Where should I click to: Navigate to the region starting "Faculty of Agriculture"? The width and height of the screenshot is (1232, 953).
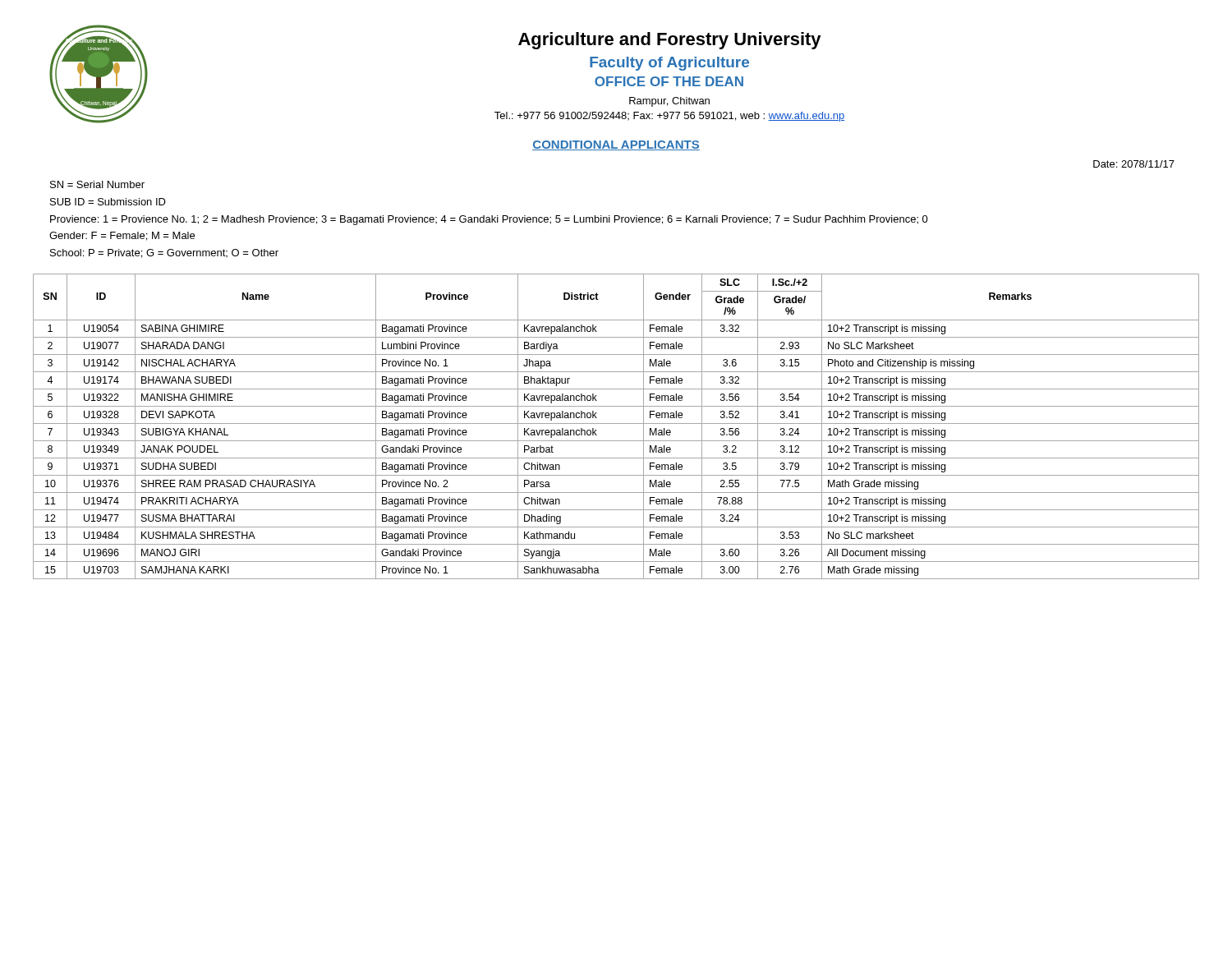(x=669, y=62)
